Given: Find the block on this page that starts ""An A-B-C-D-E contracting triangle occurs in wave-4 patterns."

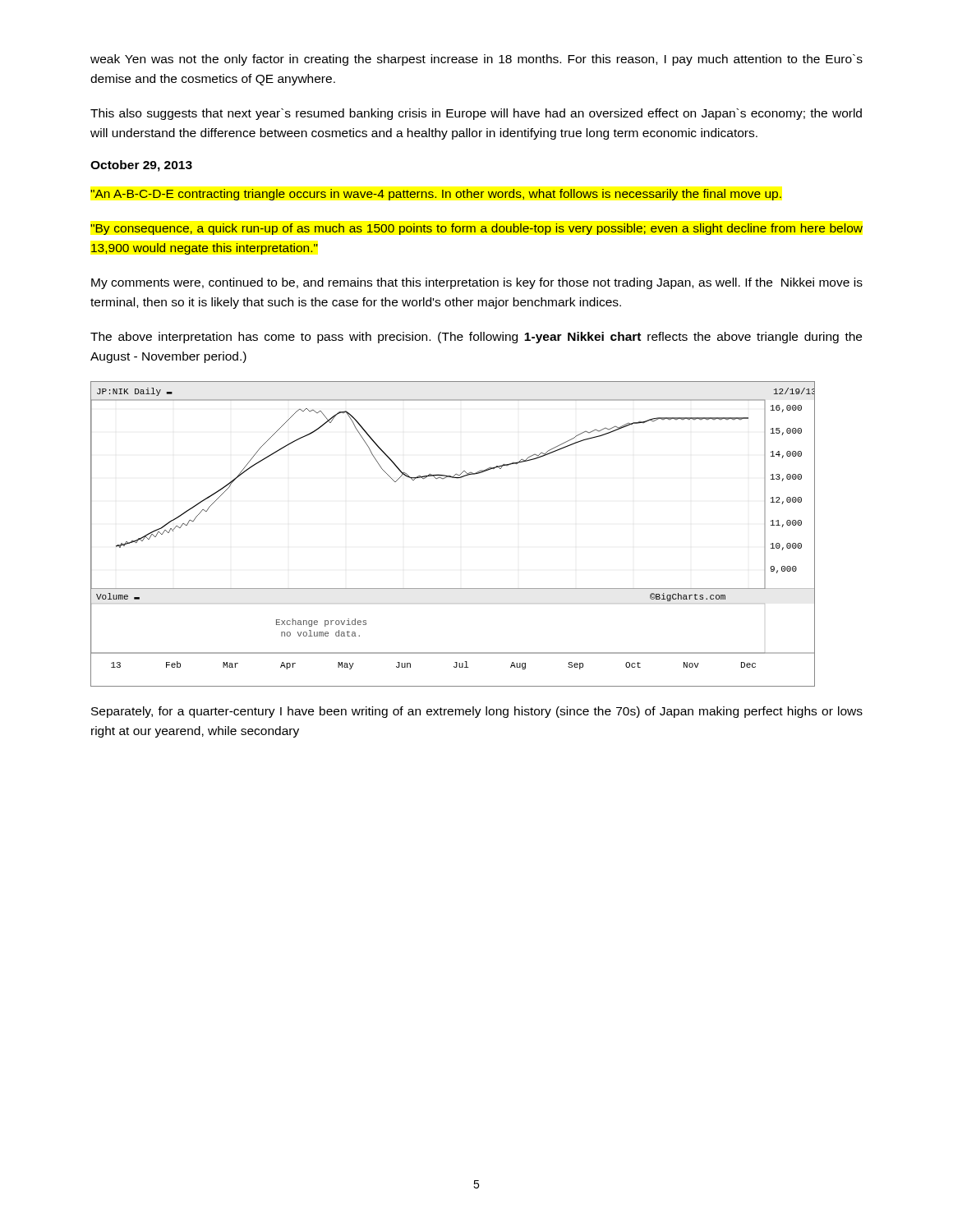Looking at the screenshot, I should pyautogui.click(x=436, y=193).
